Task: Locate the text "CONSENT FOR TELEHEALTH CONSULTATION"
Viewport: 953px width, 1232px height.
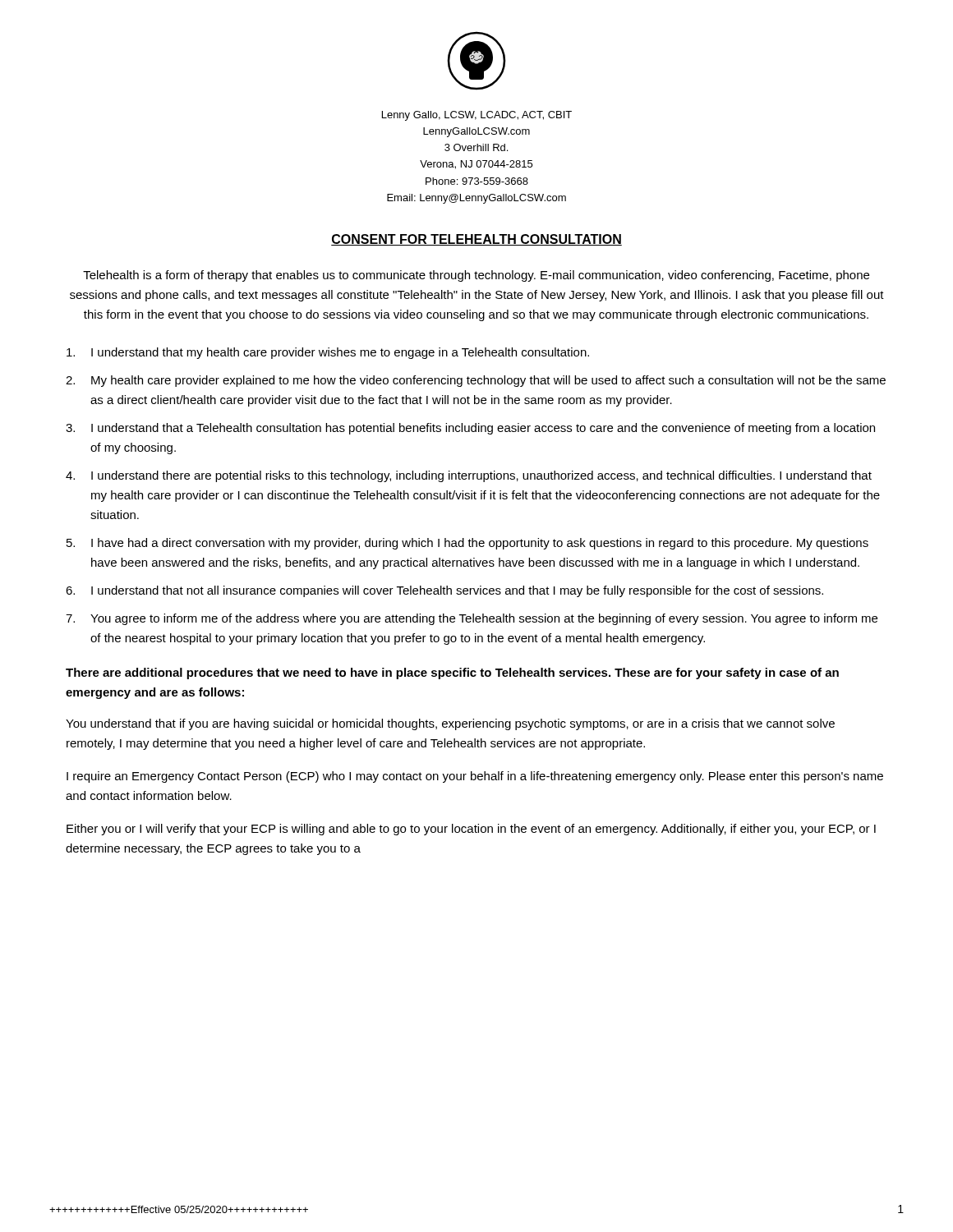Action: coord(476,239)
